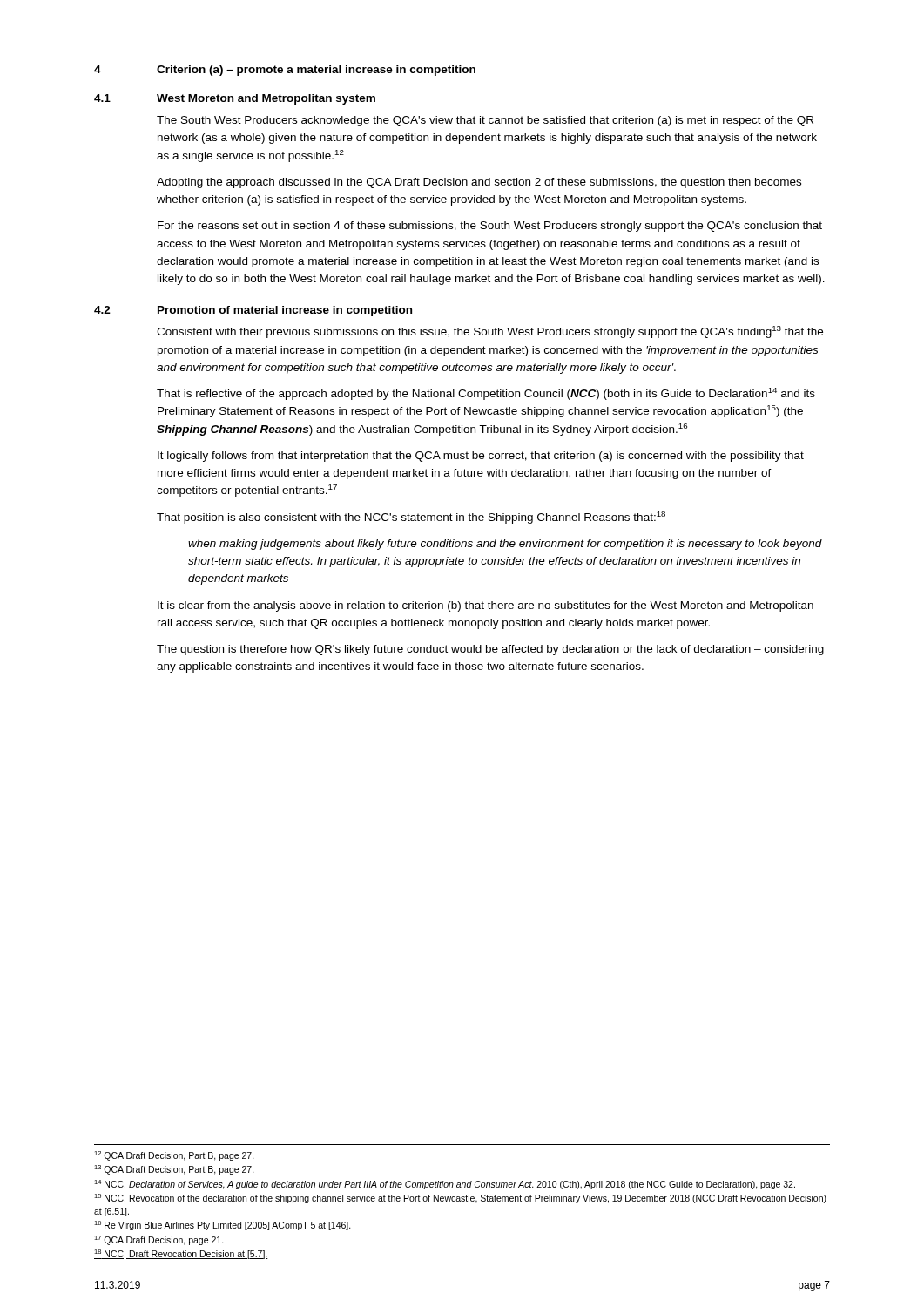Select the block starting "That is reflective of the approach"
The image size is (924, 1307).
pyautogui.click(x=486, y=410)
